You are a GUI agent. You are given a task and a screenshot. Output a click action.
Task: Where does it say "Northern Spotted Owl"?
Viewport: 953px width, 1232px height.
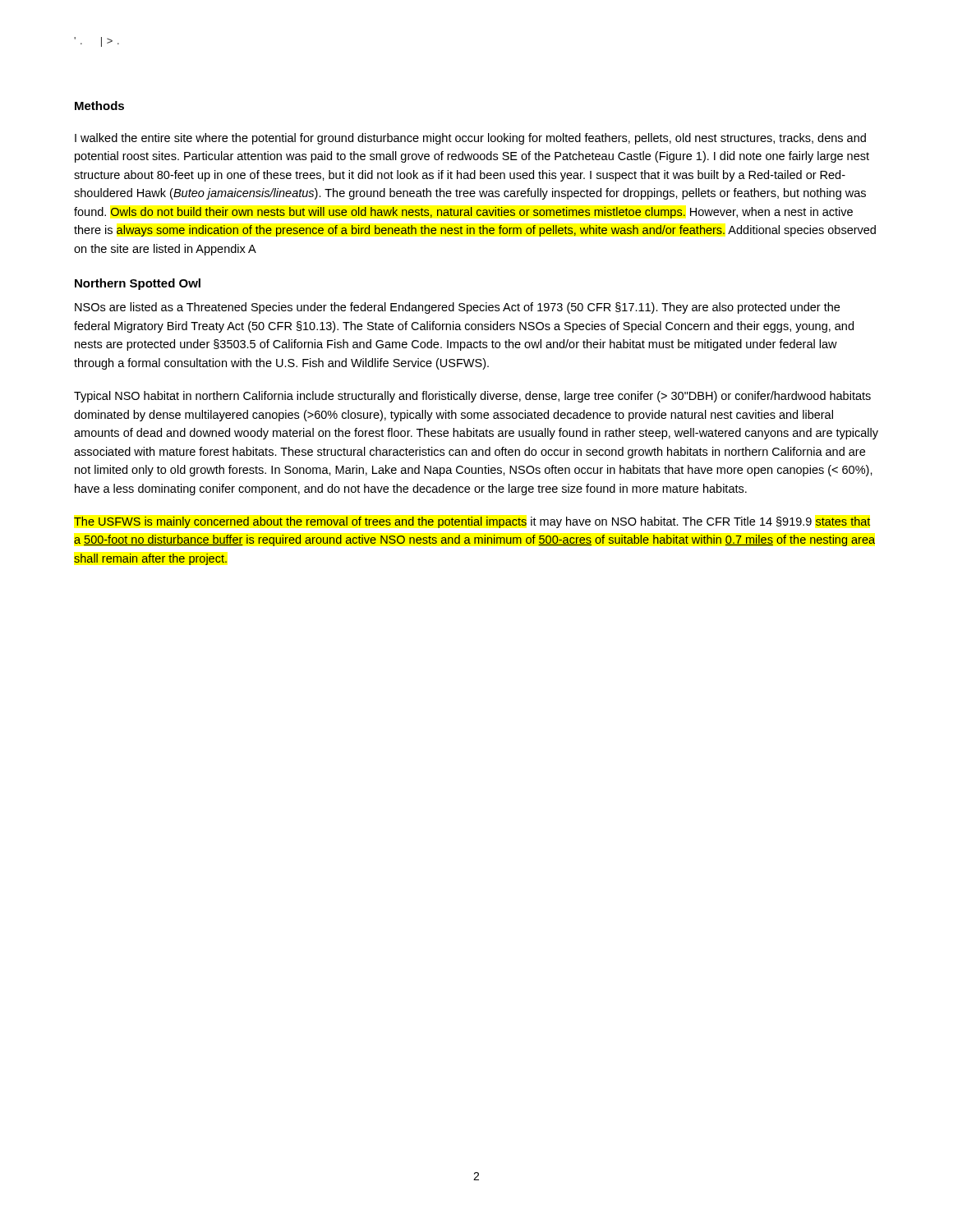click(x=138, y=283)
